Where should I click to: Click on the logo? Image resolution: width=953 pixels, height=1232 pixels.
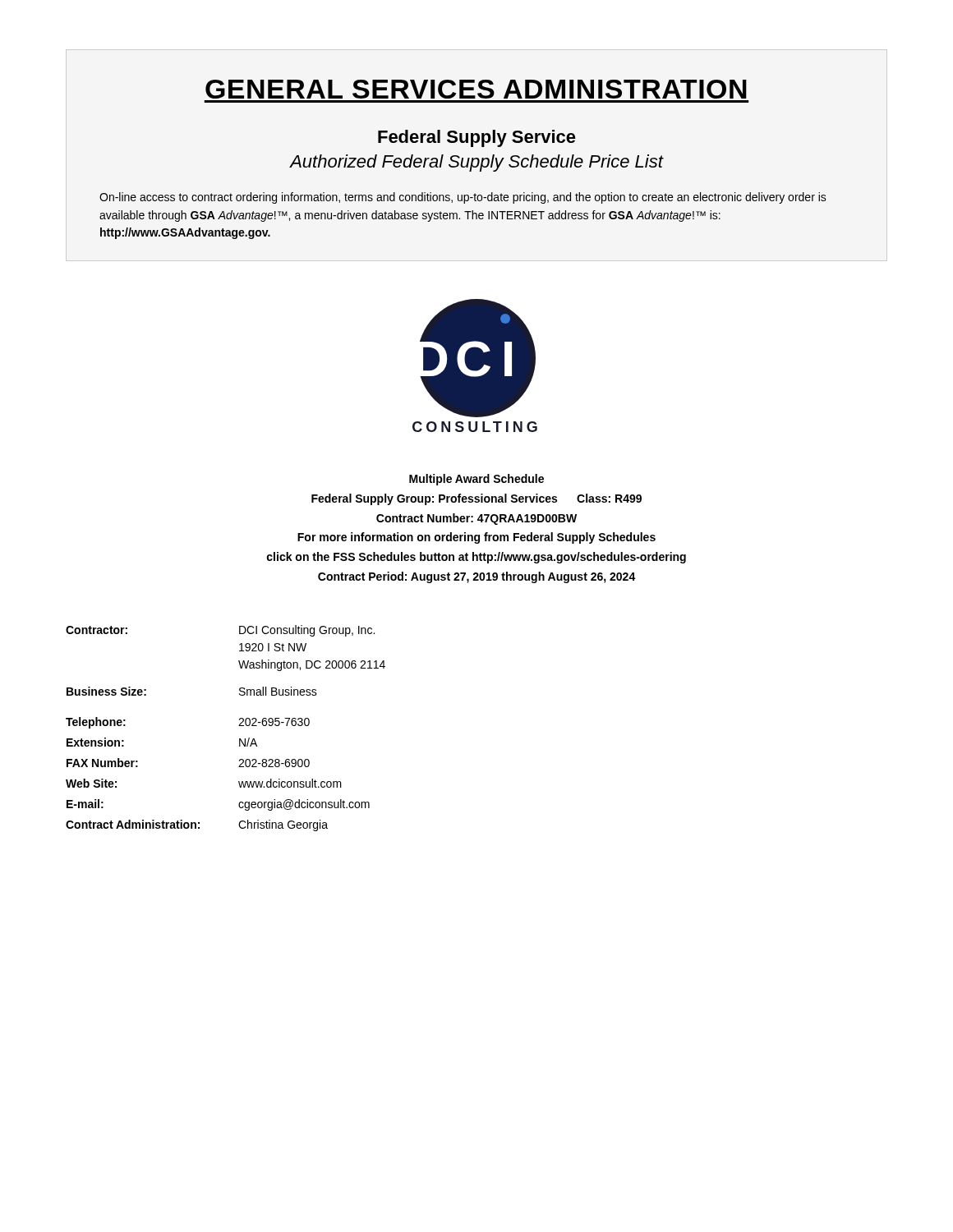(x=476, y=370)
